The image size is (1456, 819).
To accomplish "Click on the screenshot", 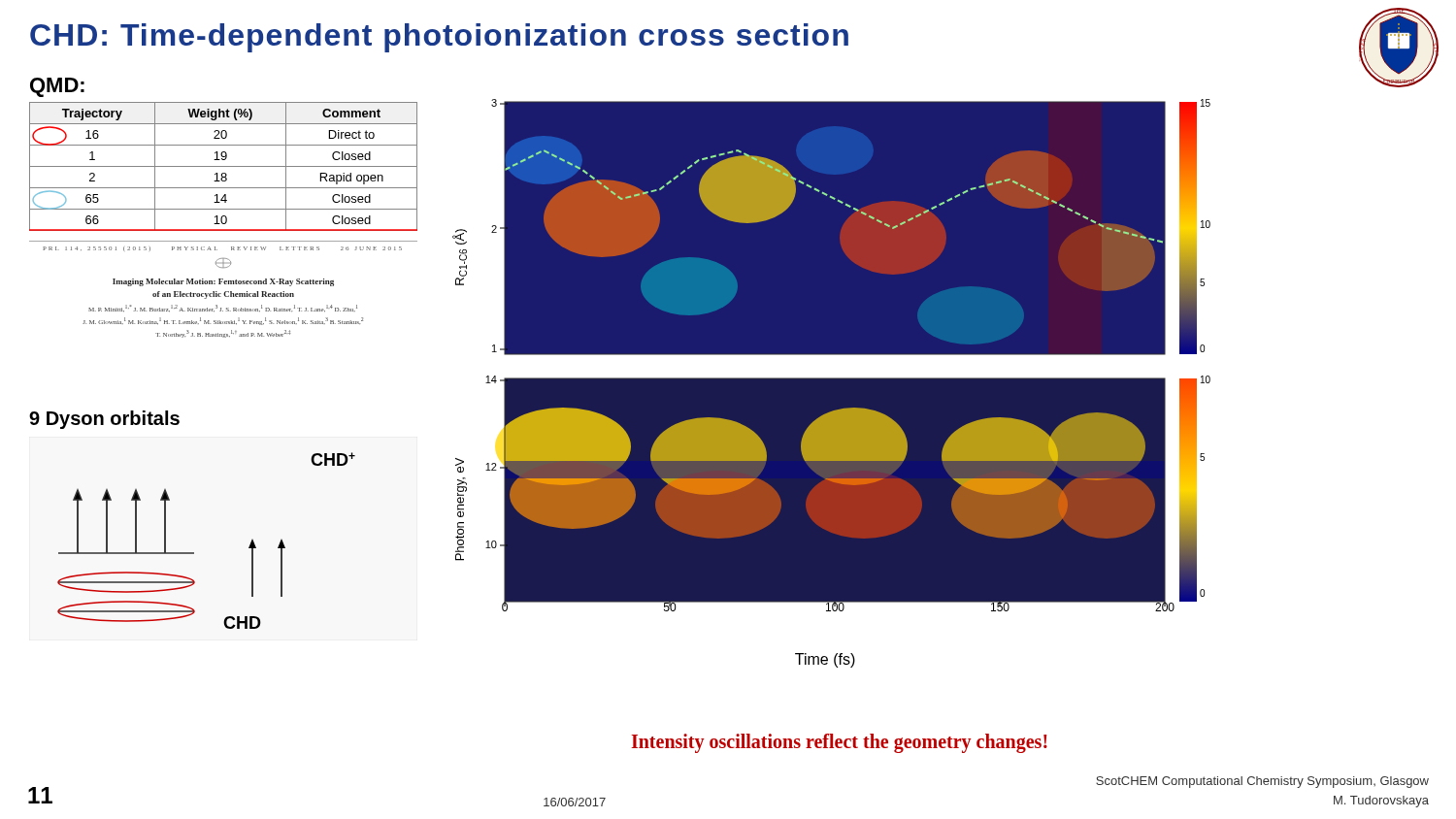I will 223,291.
